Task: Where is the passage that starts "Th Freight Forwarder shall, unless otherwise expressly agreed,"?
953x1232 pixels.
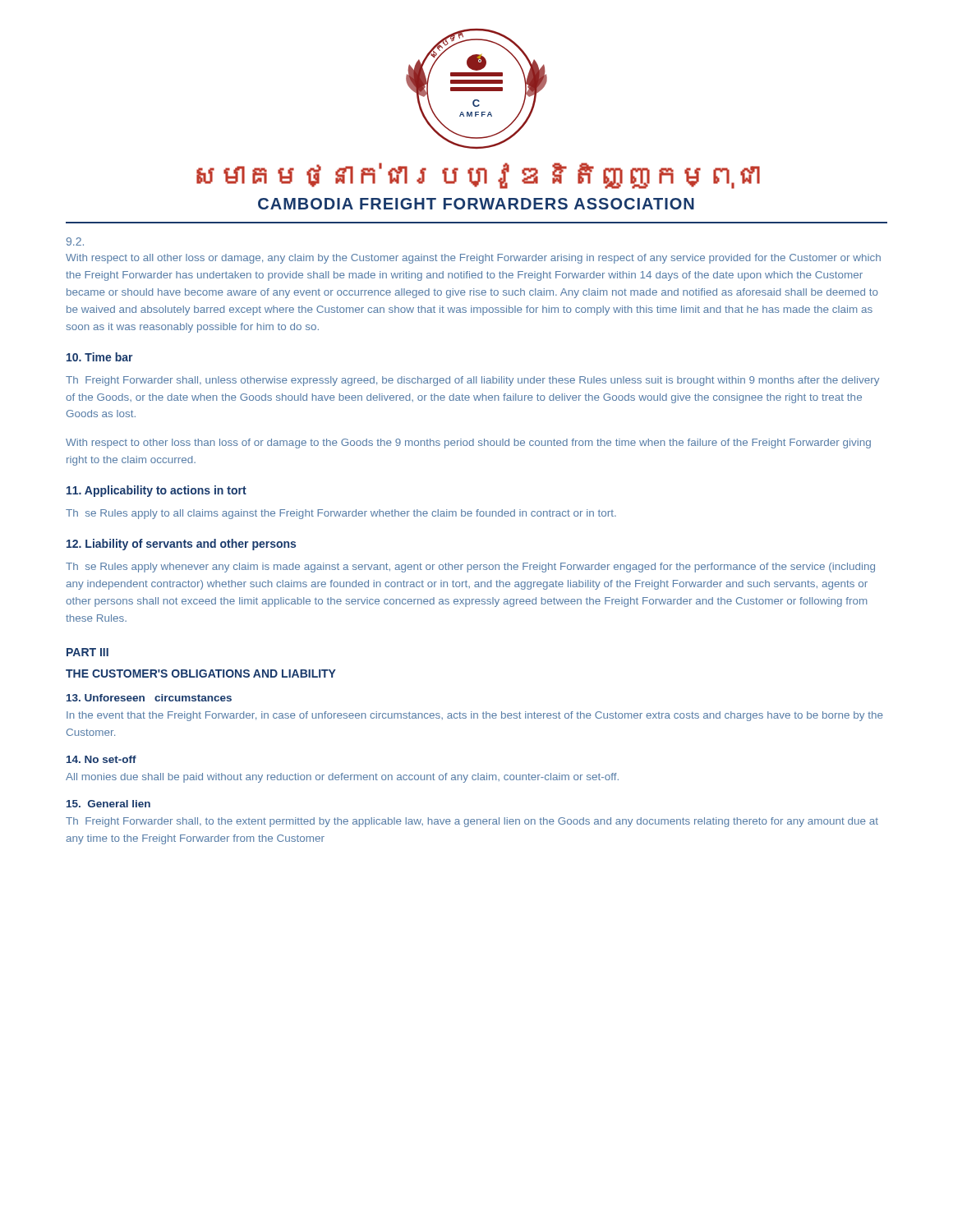Action: [x=476, y=398]
